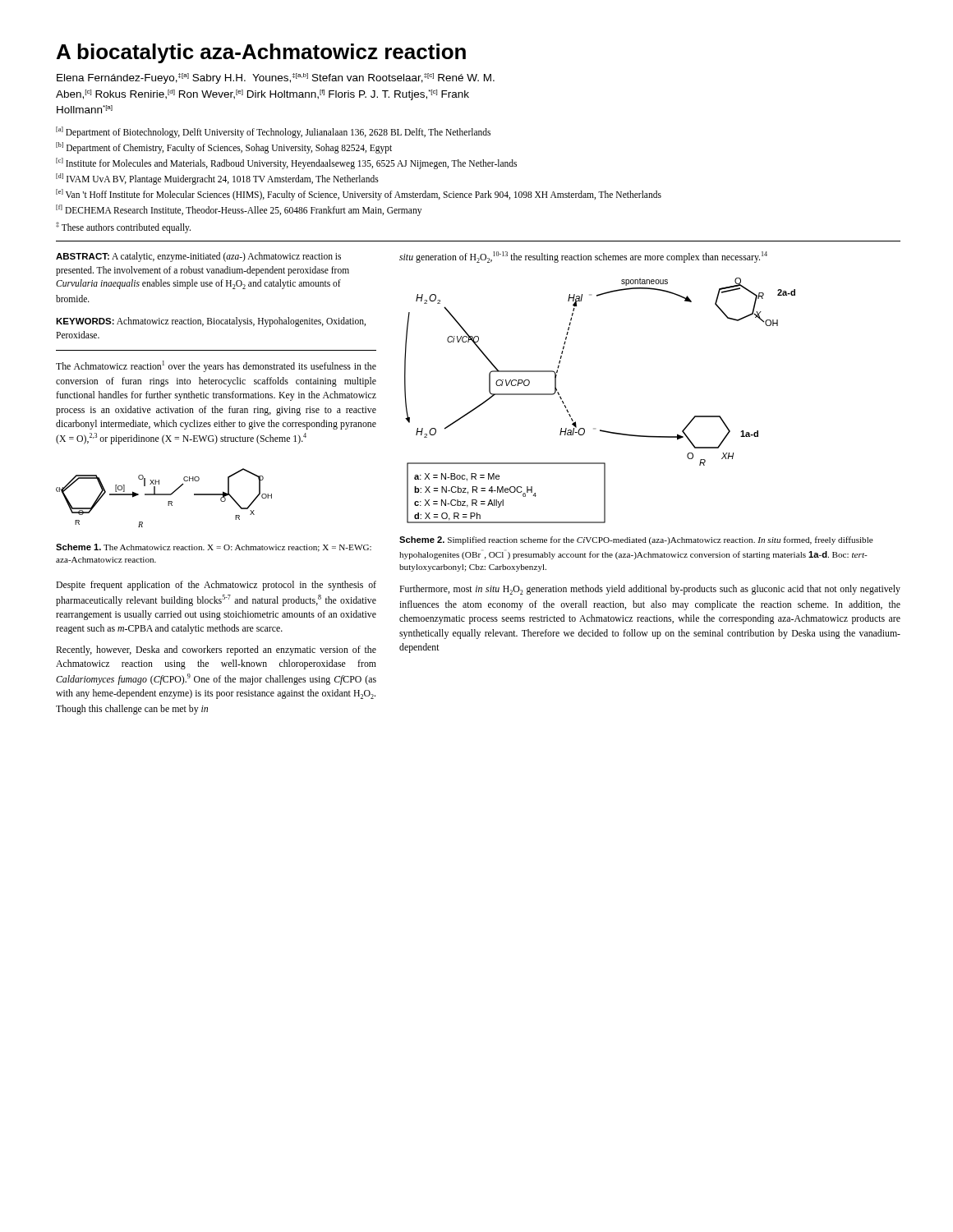Point to the caption beginning "Scheme 2. Simplified reaction scheme"

pos(636,553)
